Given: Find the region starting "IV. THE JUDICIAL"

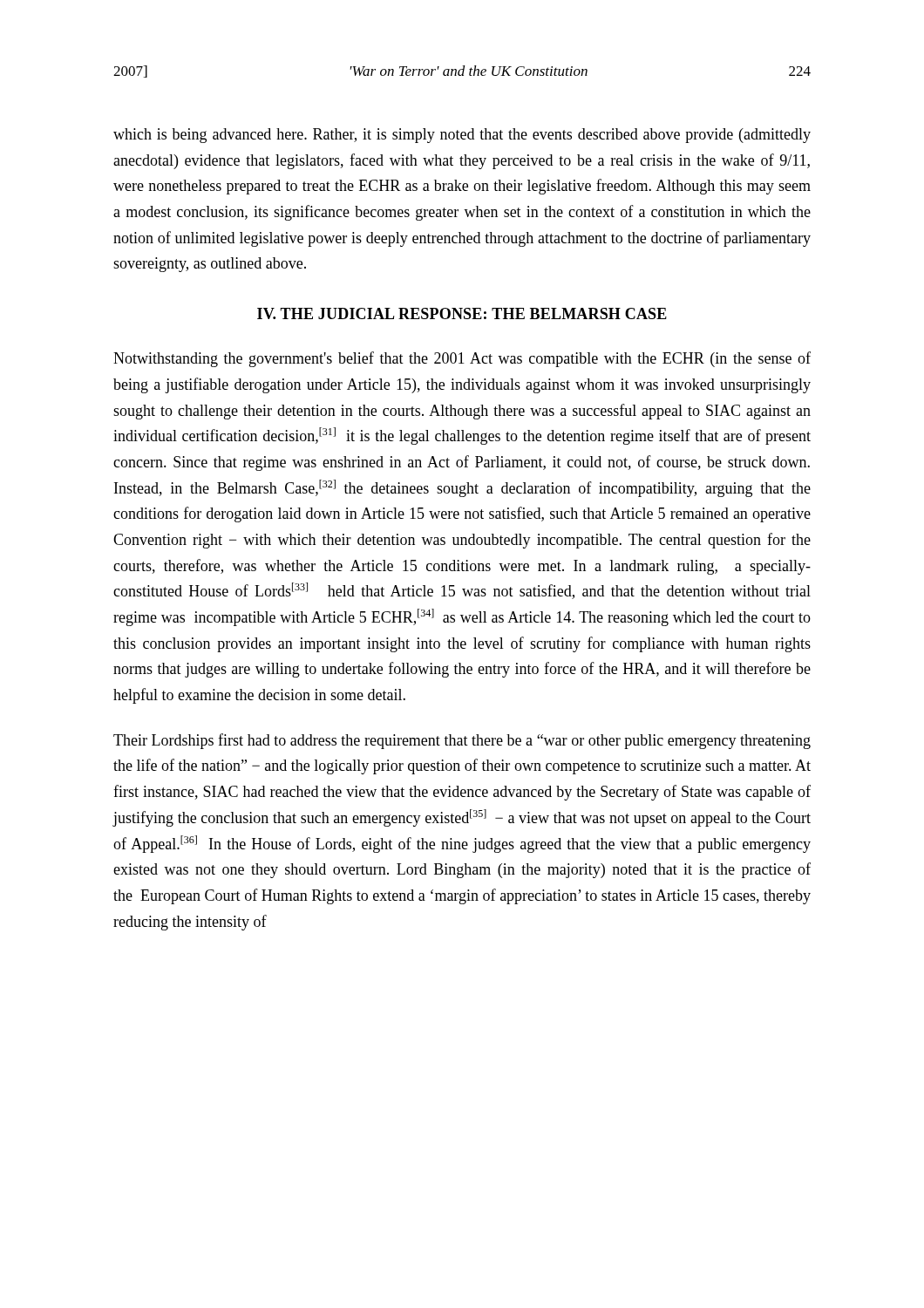Looking at the screenshot, I should pyautogui.click(x=462, y=314).
